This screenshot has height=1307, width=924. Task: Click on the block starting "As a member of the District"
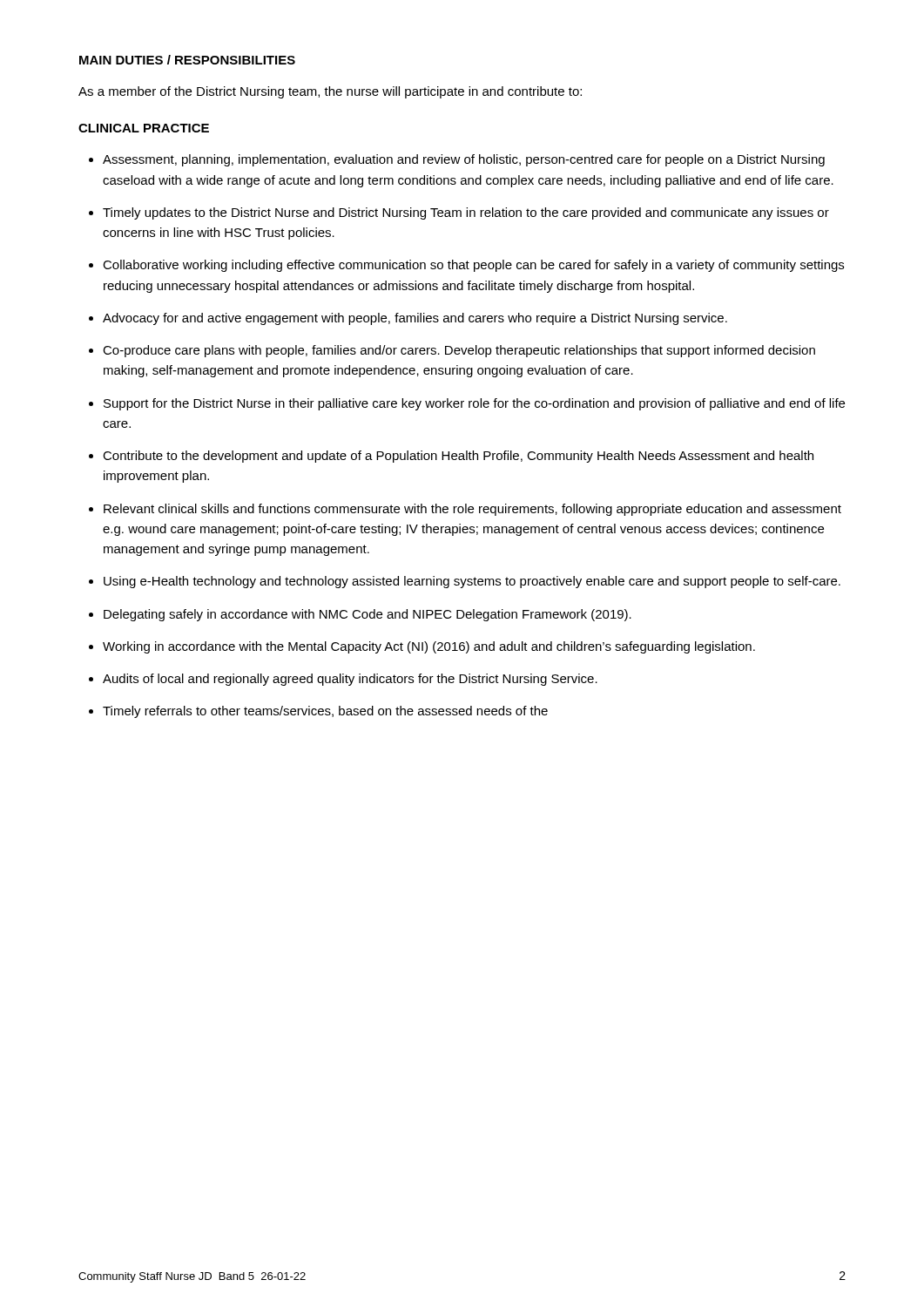point(331,91)
